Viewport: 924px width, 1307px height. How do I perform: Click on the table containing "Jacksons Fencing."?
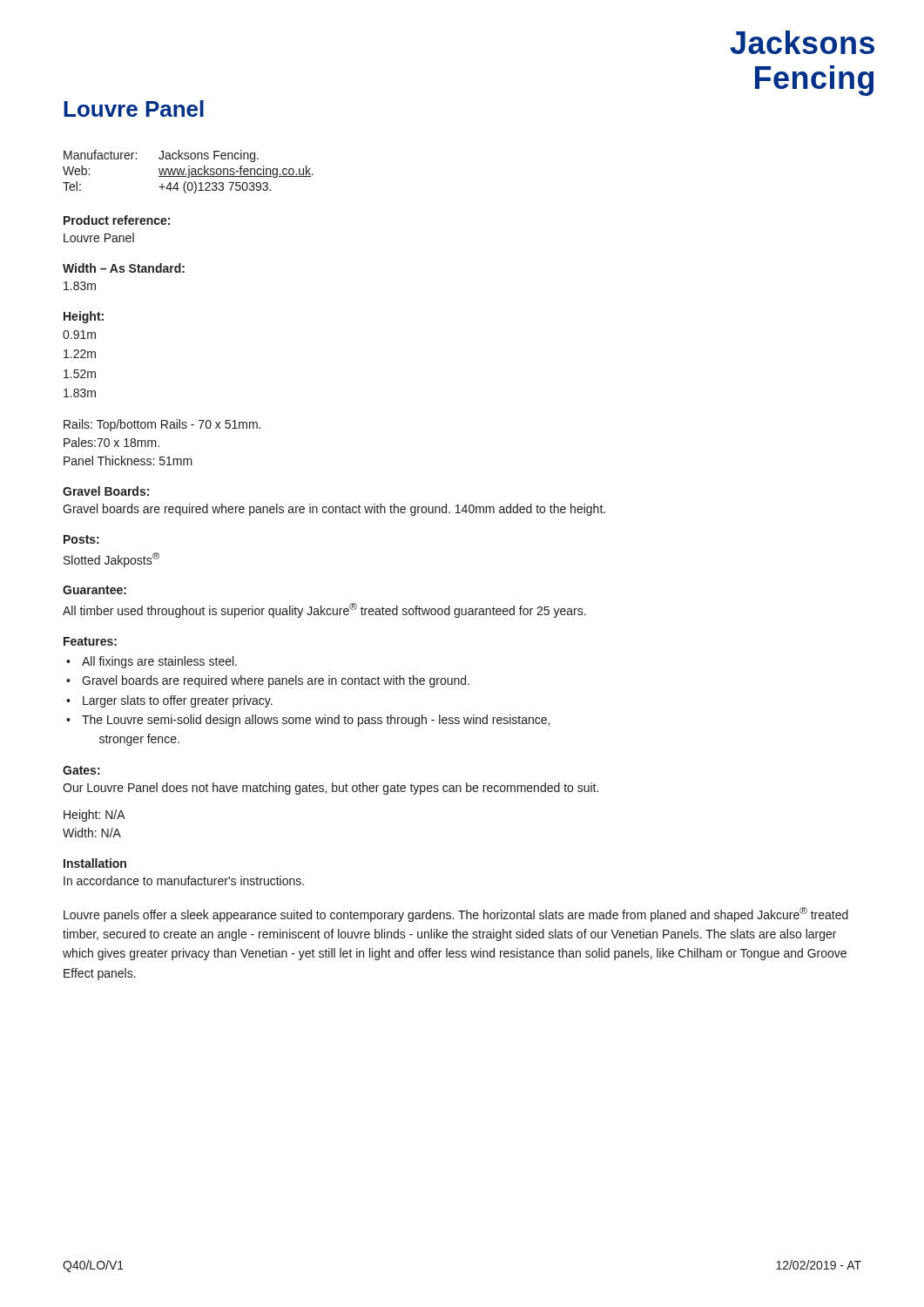[462, 171]
